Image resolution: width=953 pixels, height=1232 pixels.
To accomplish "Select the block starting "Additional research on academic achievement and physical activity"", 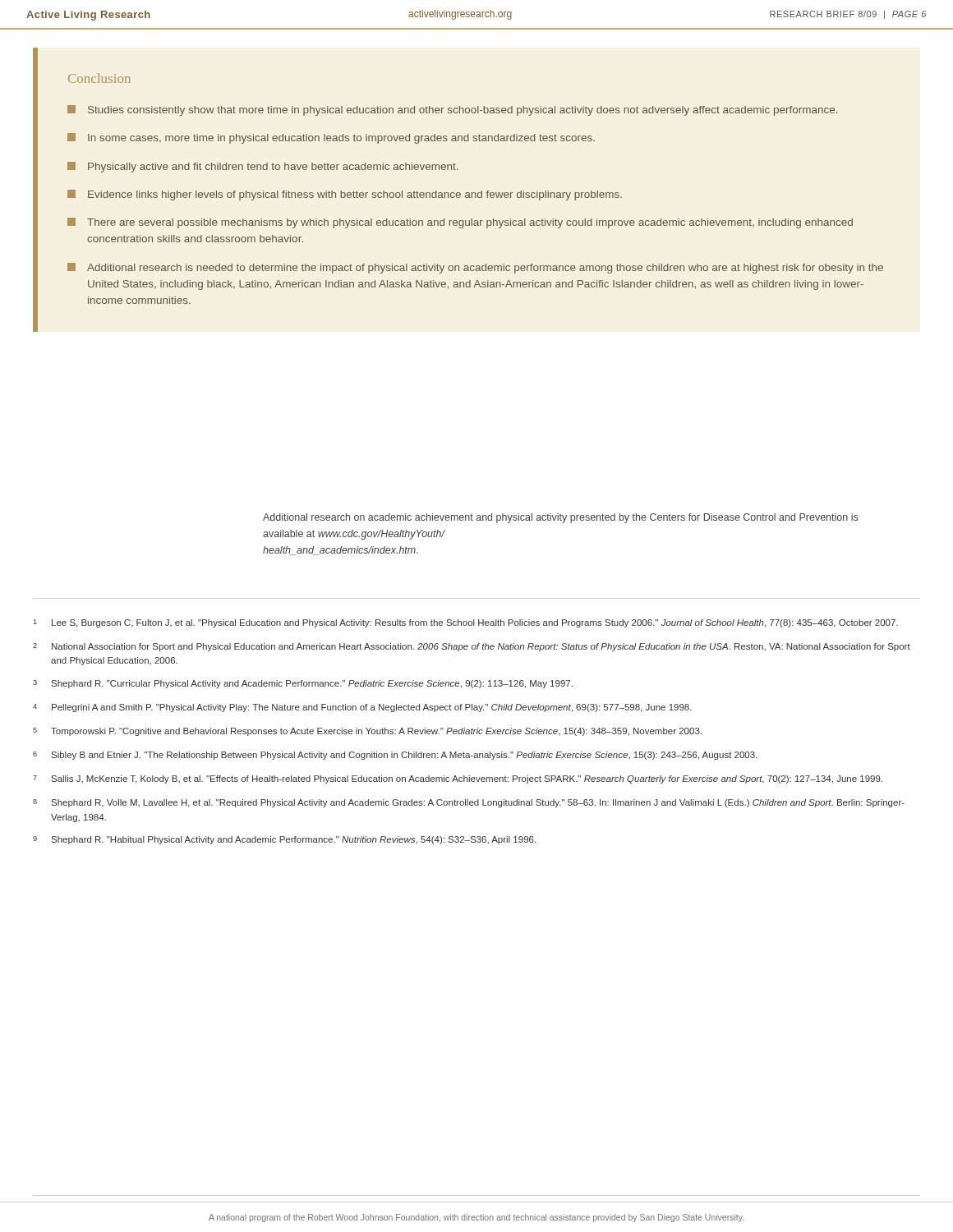I will coord(561,534).
